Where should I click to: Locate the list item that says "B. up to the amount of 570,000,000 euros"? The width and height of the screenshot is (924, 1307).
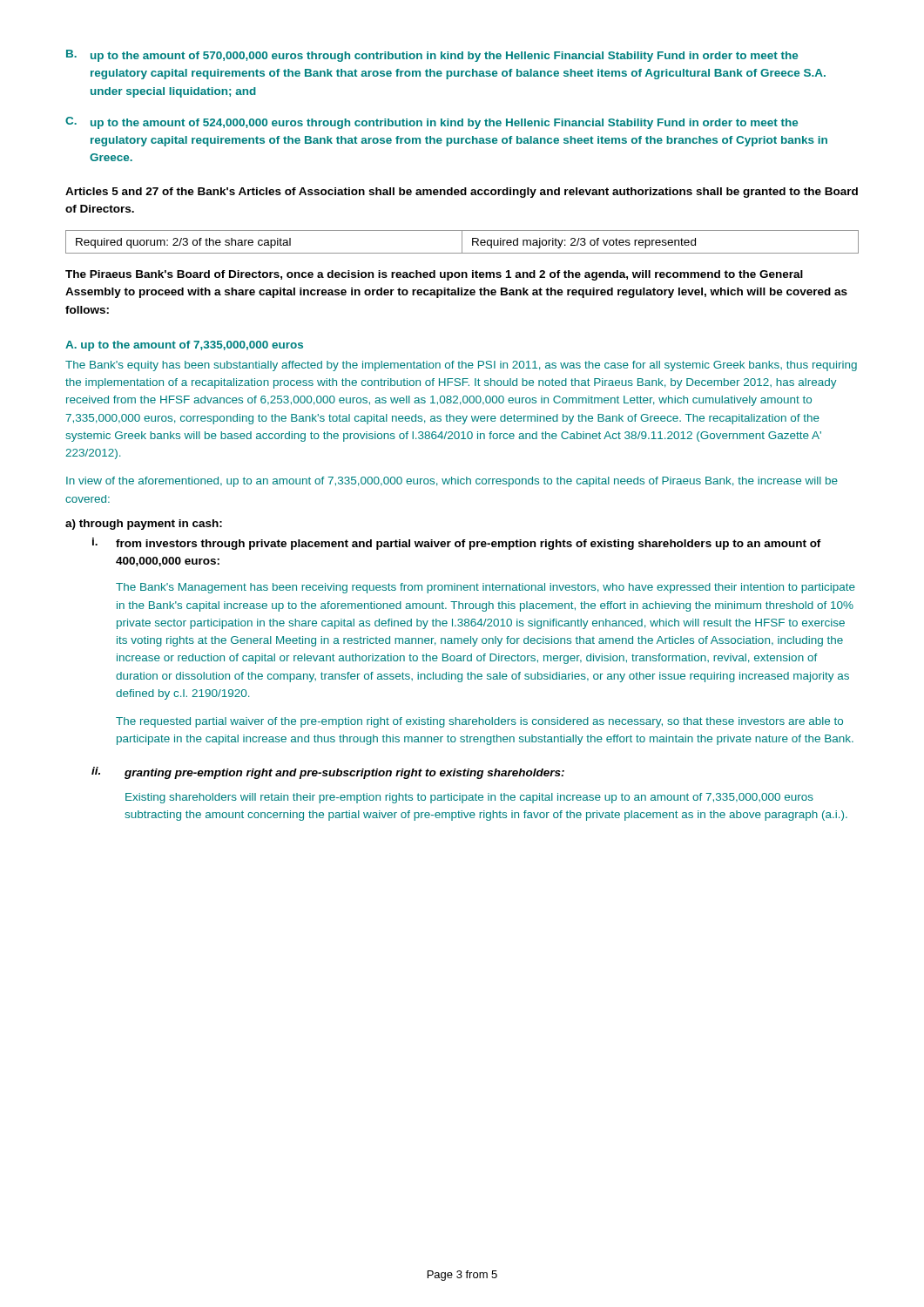(x=462, y=74)
